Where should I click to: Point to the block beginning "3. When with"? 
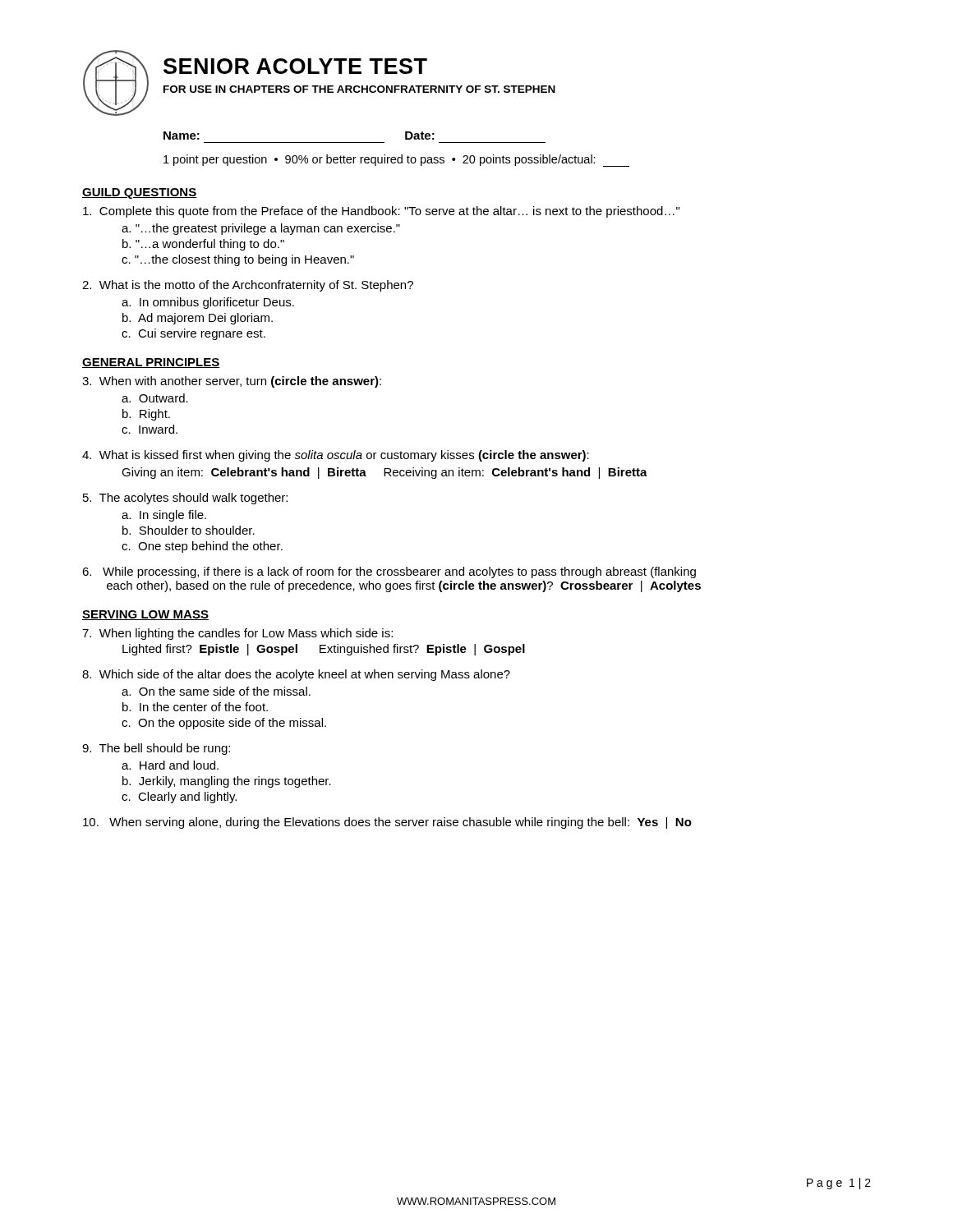click(x=232, y=381)
